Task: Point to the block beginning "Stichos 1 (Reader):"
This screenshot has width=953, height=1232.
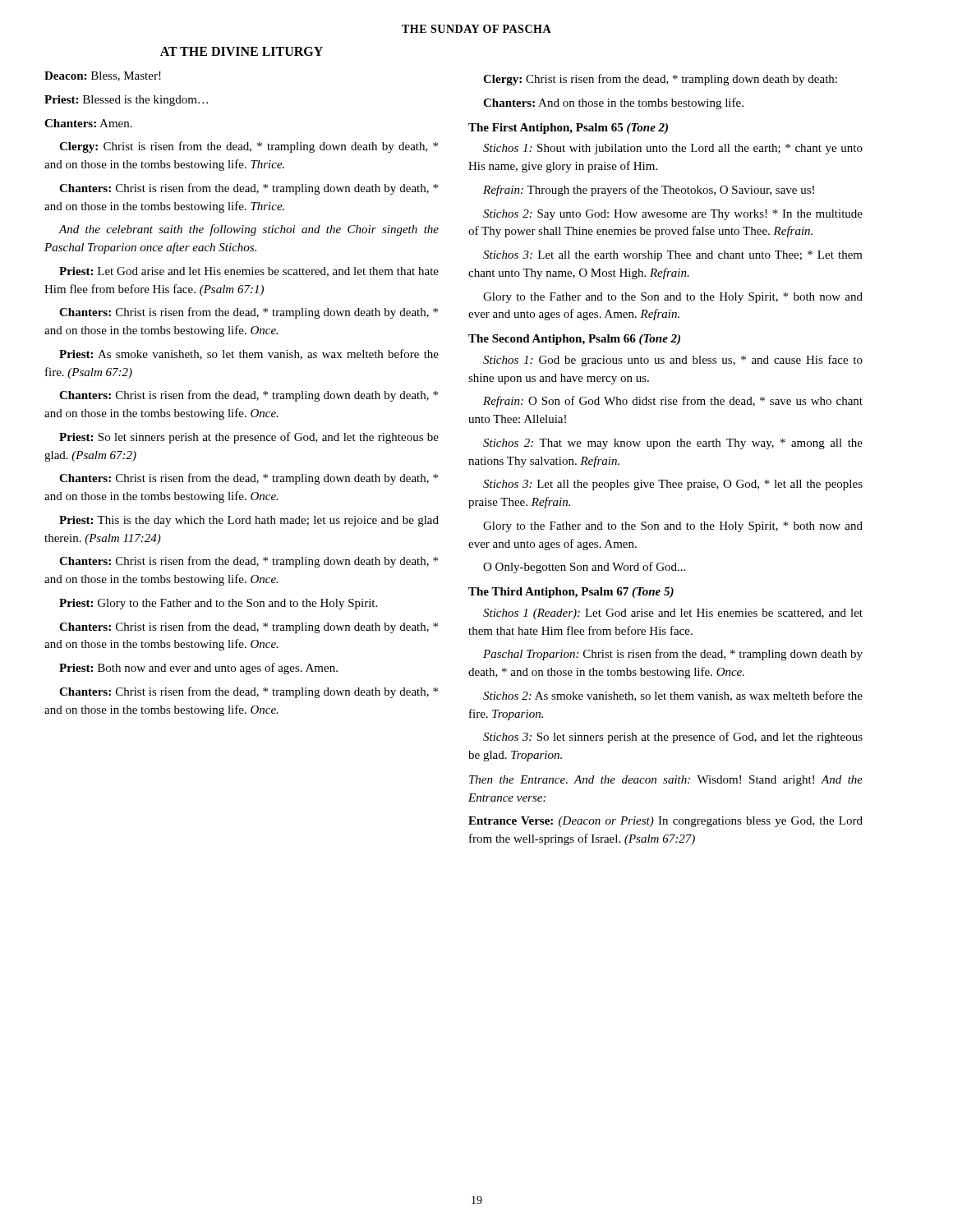Action: tap(665, 621)
